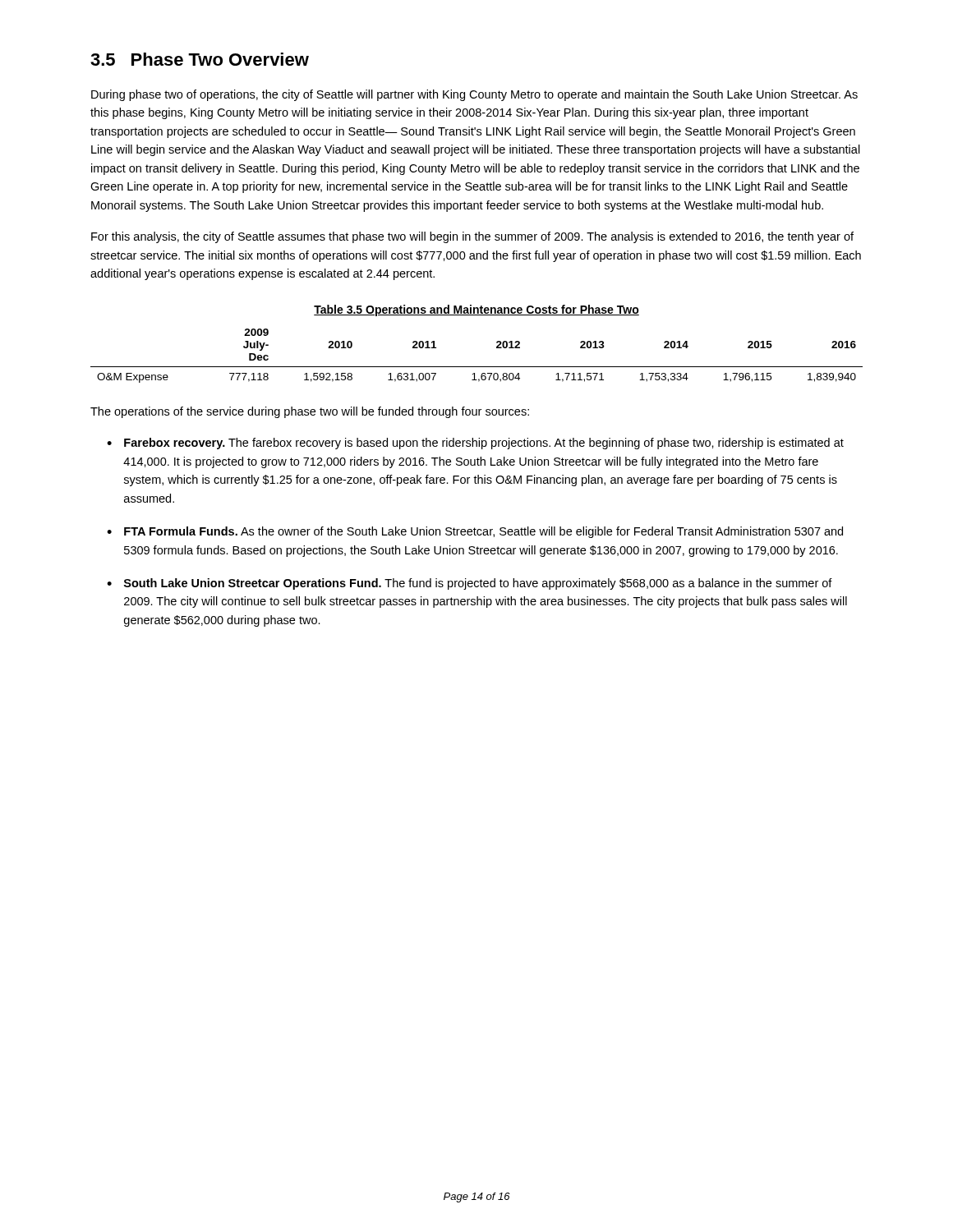Select the block starting "• FTA Formula"
Image resolution: width=953 pixels, height=1232 pixels.
485,541
